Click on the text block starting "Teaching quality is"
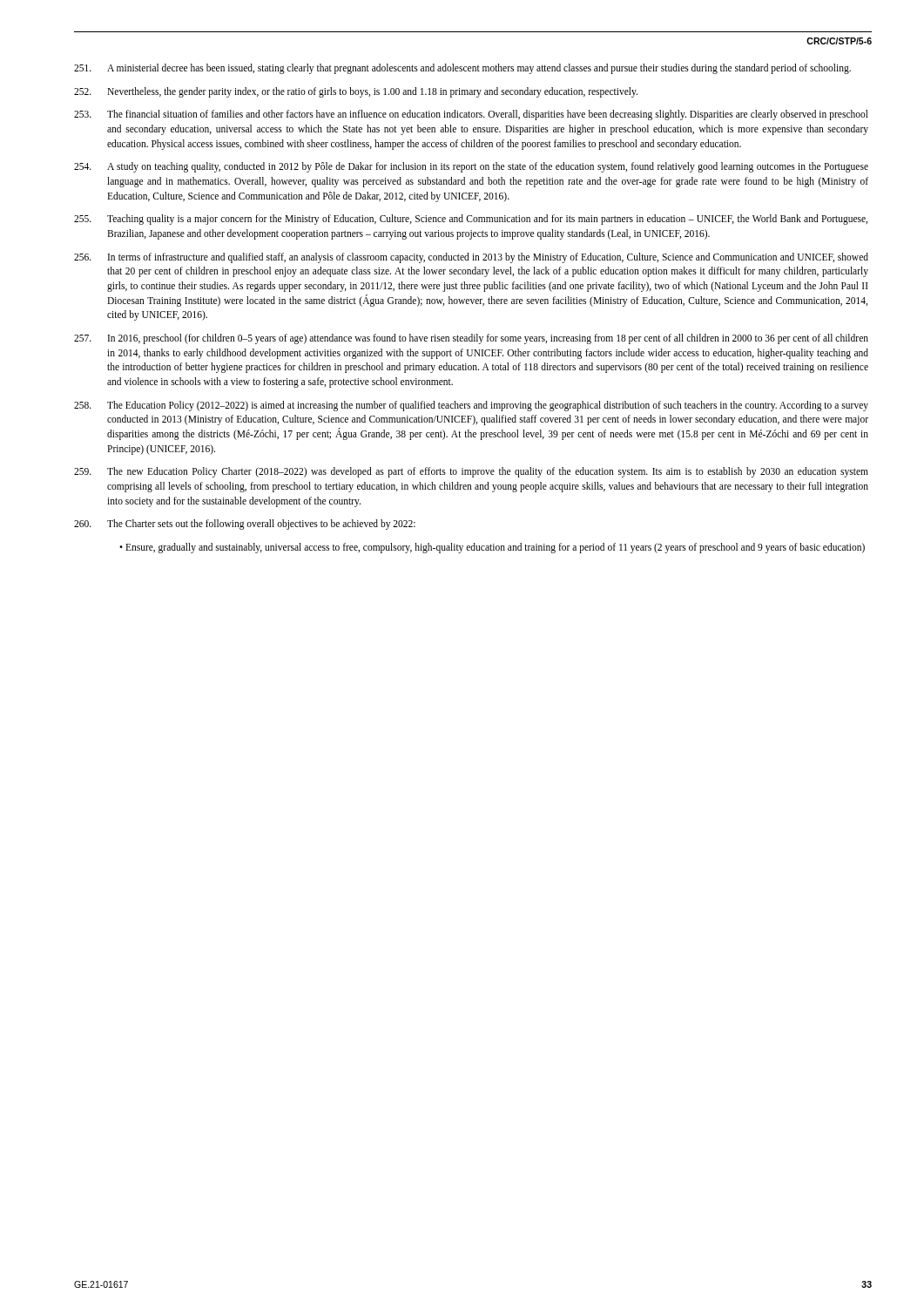This screenshot has width=924, height=1307. point(471,227)
